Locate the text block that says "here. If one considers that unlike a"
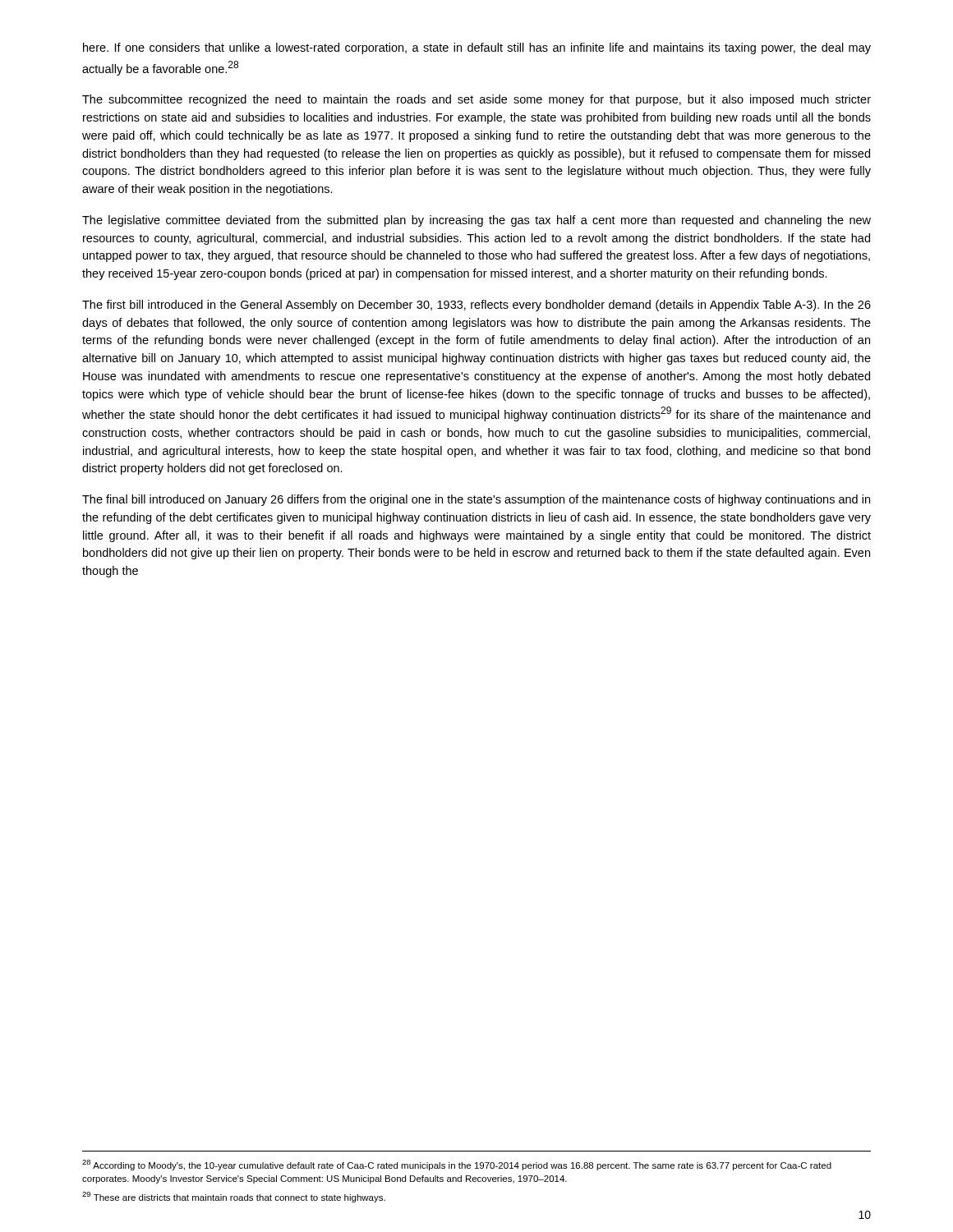Viewport: 953px width, 1232px height. 476,59
